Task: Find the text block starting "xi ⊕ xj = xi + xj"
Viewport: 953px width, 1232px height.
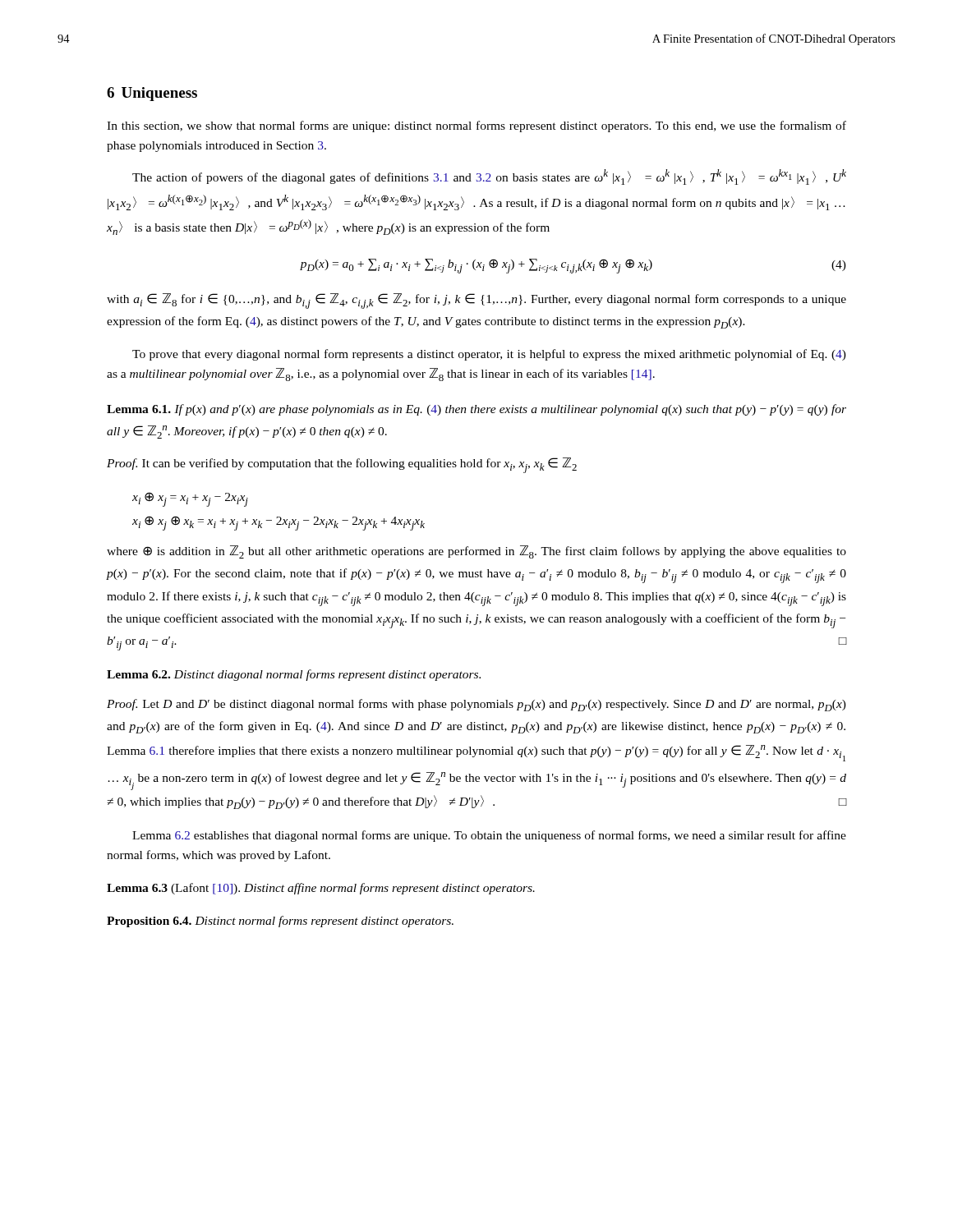Action: tap(190, 499)
